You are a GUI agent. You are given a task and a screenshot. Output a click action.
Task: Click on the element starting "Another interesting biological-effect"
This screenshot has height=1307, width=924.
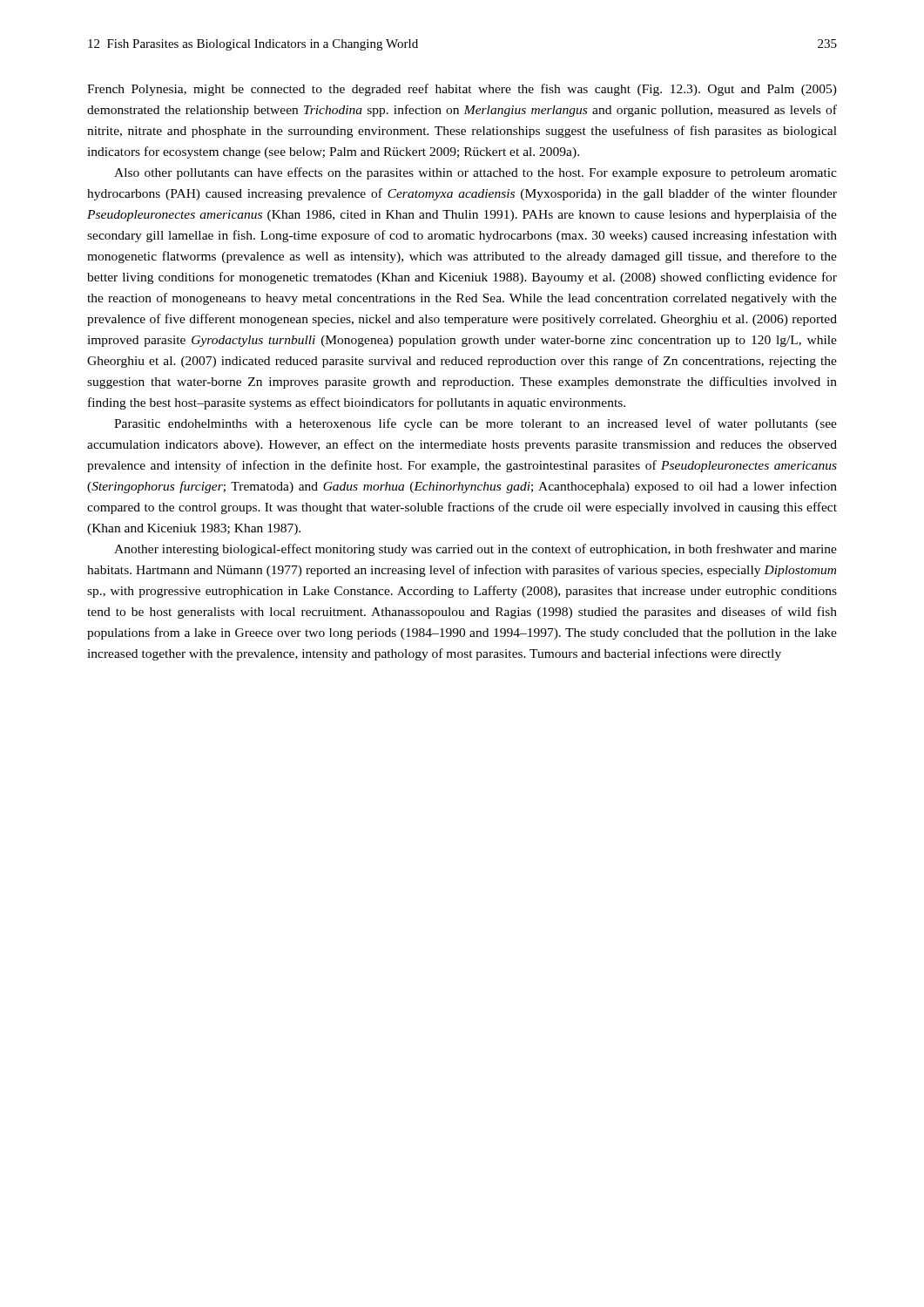462,602
